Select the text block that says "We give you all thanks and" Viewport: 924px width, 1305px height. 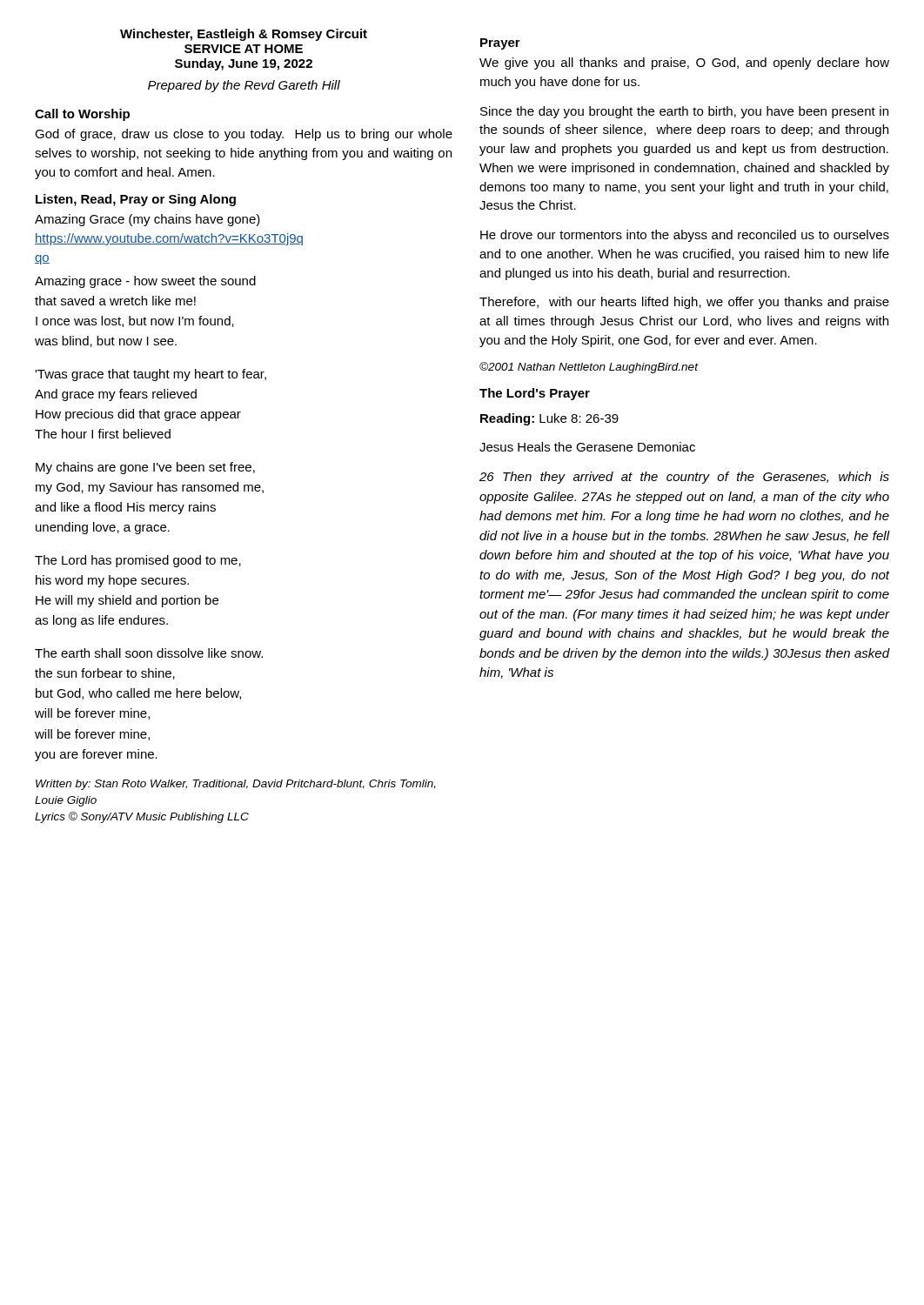pyautogui.click(x=684, y=72)
